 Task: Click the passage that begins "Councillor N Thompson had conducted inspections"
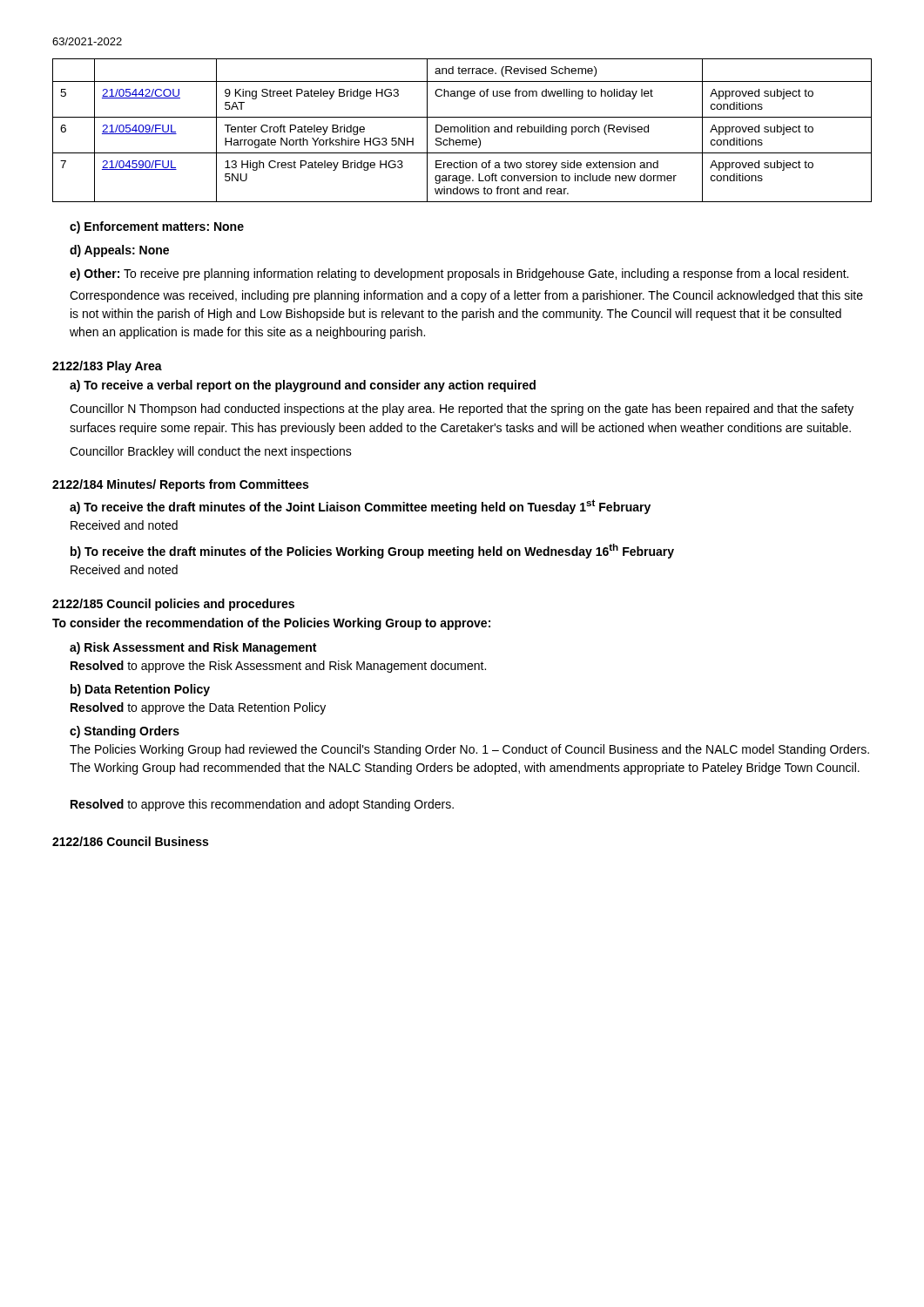[x=462, y=418]
